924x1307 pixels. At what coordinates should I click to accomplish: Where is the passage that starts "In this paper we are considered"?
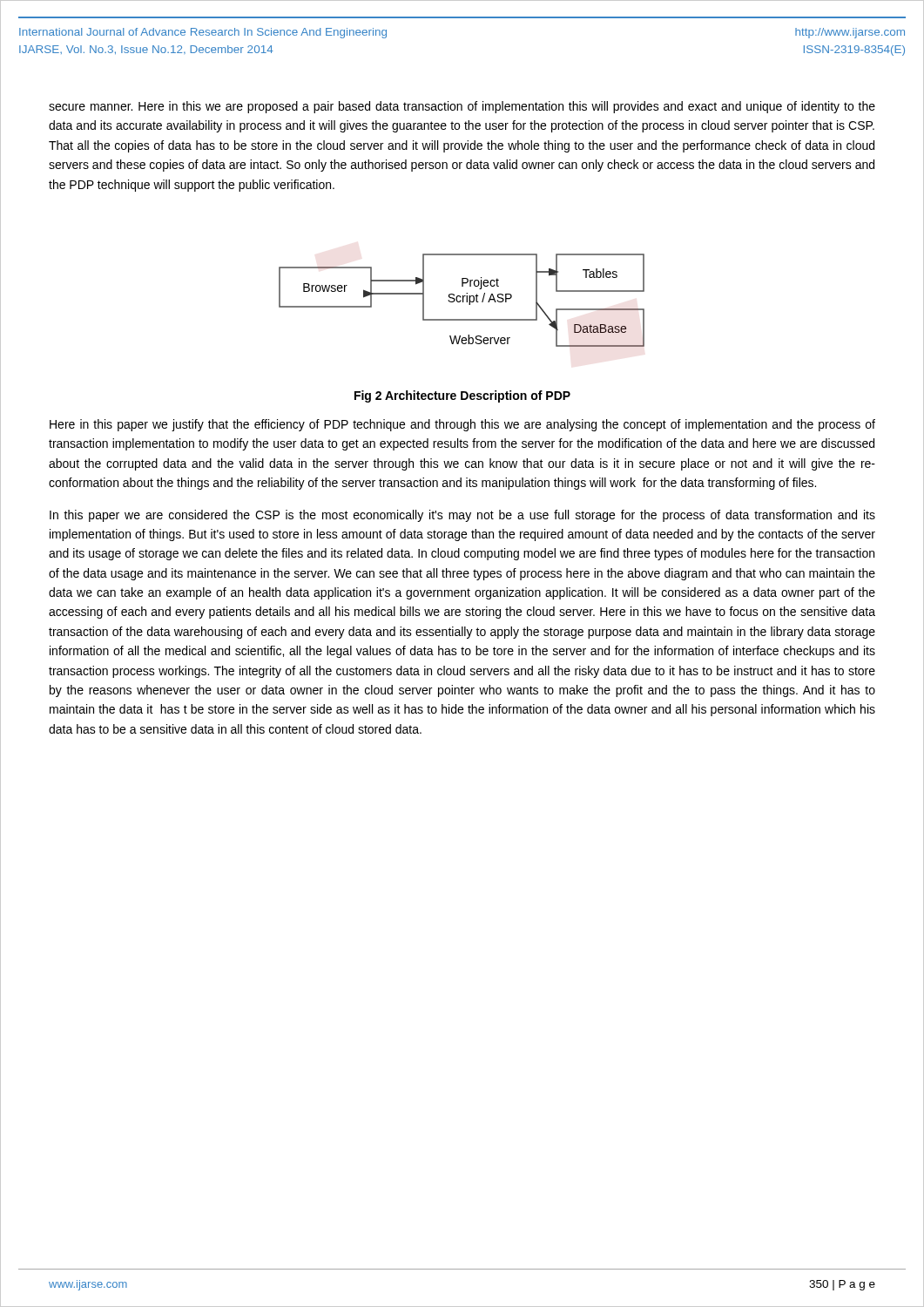462,622
